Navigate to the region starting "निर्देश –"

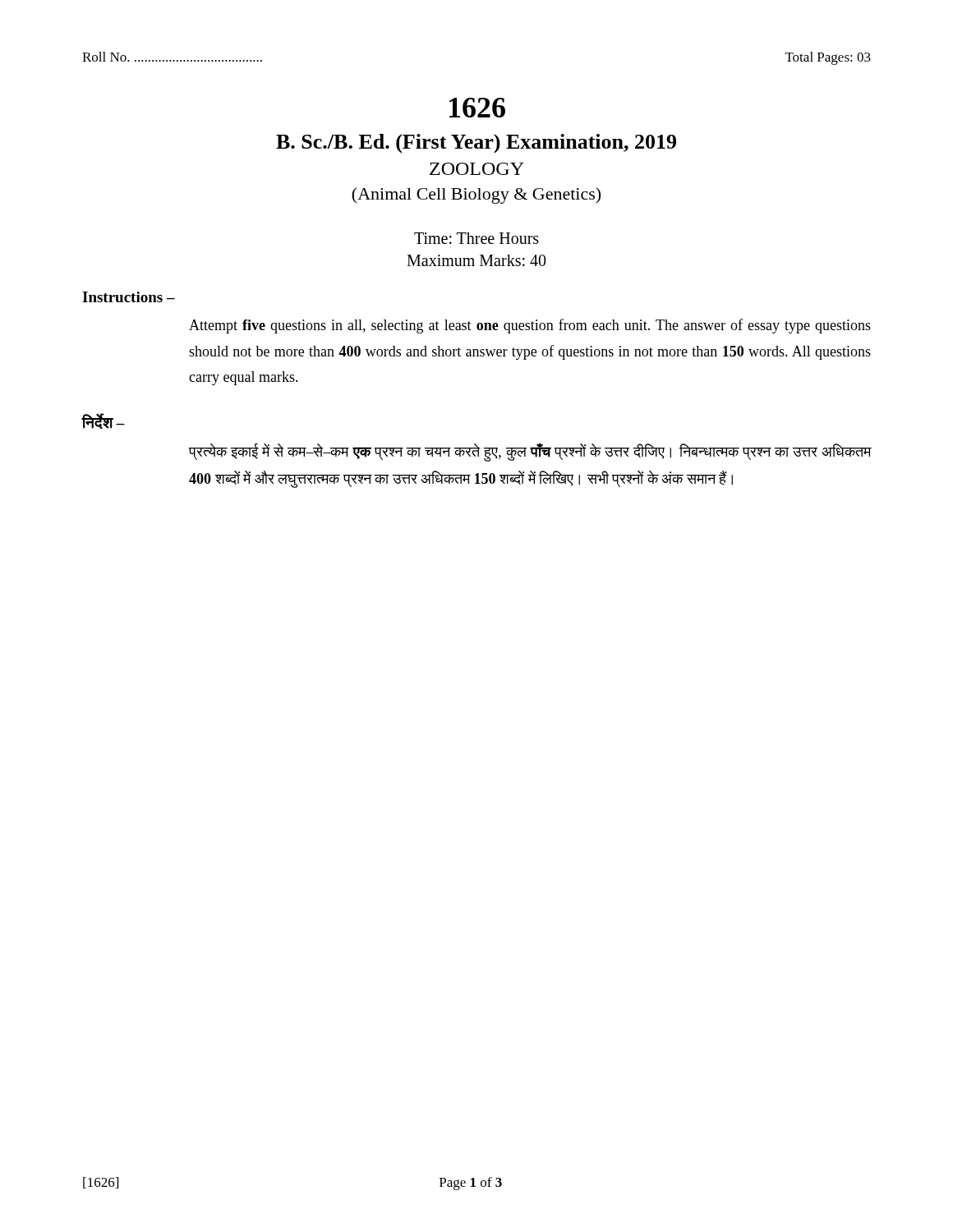(x=103, y=422)
